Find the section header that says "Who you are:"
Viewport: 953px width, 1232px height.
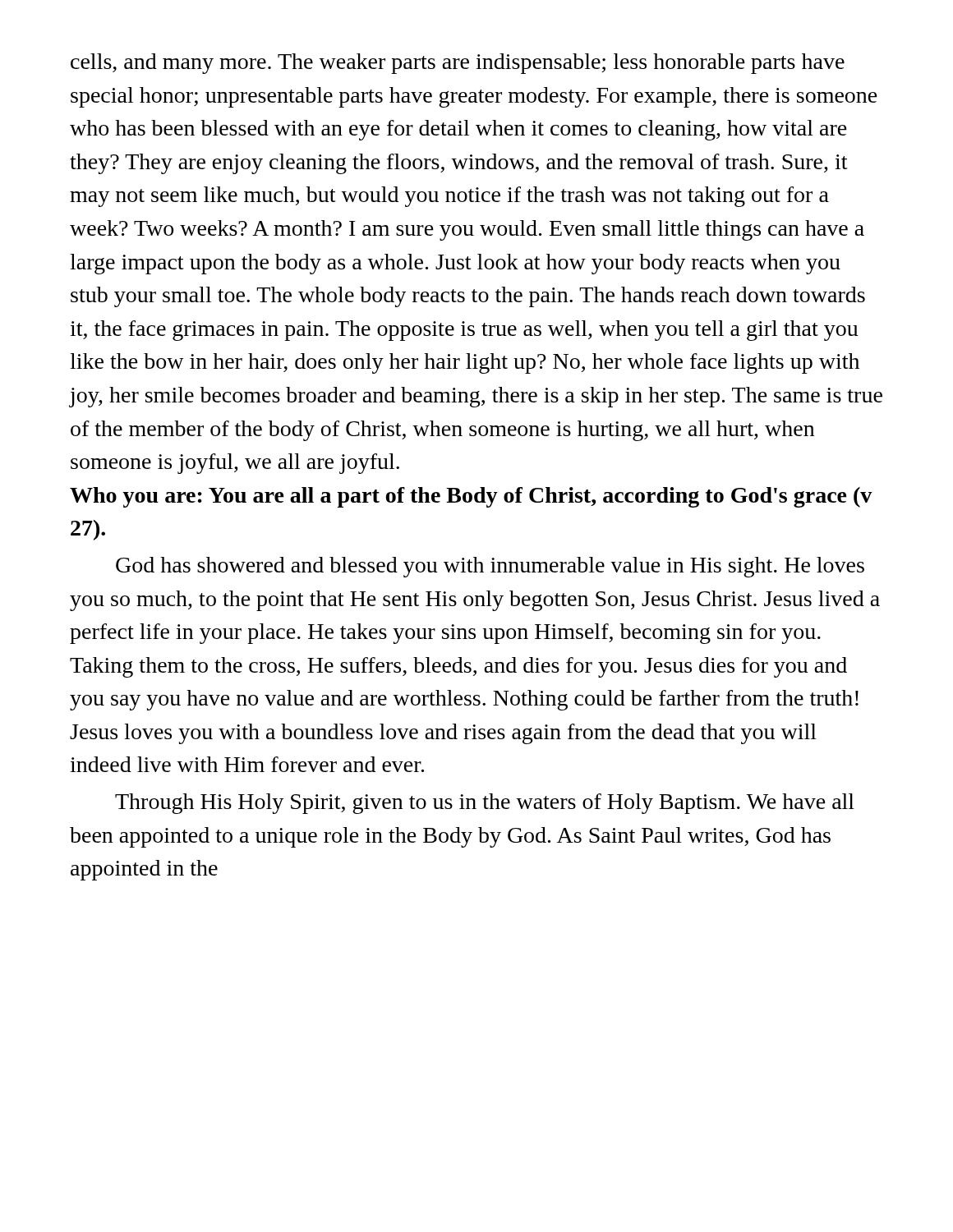click(471, 511)
